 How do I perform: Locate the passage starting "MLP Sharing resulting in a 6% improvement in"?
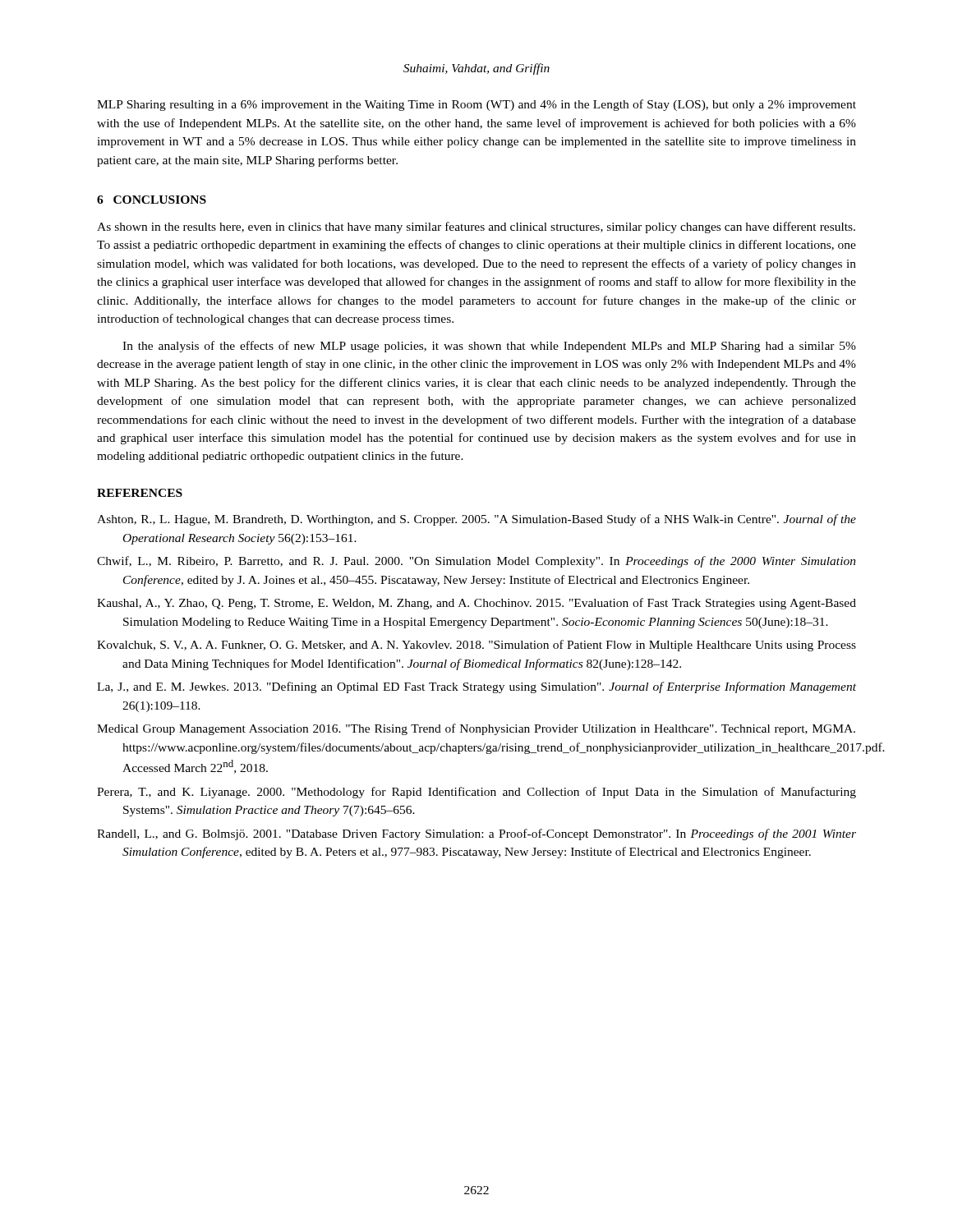(476, 133)
